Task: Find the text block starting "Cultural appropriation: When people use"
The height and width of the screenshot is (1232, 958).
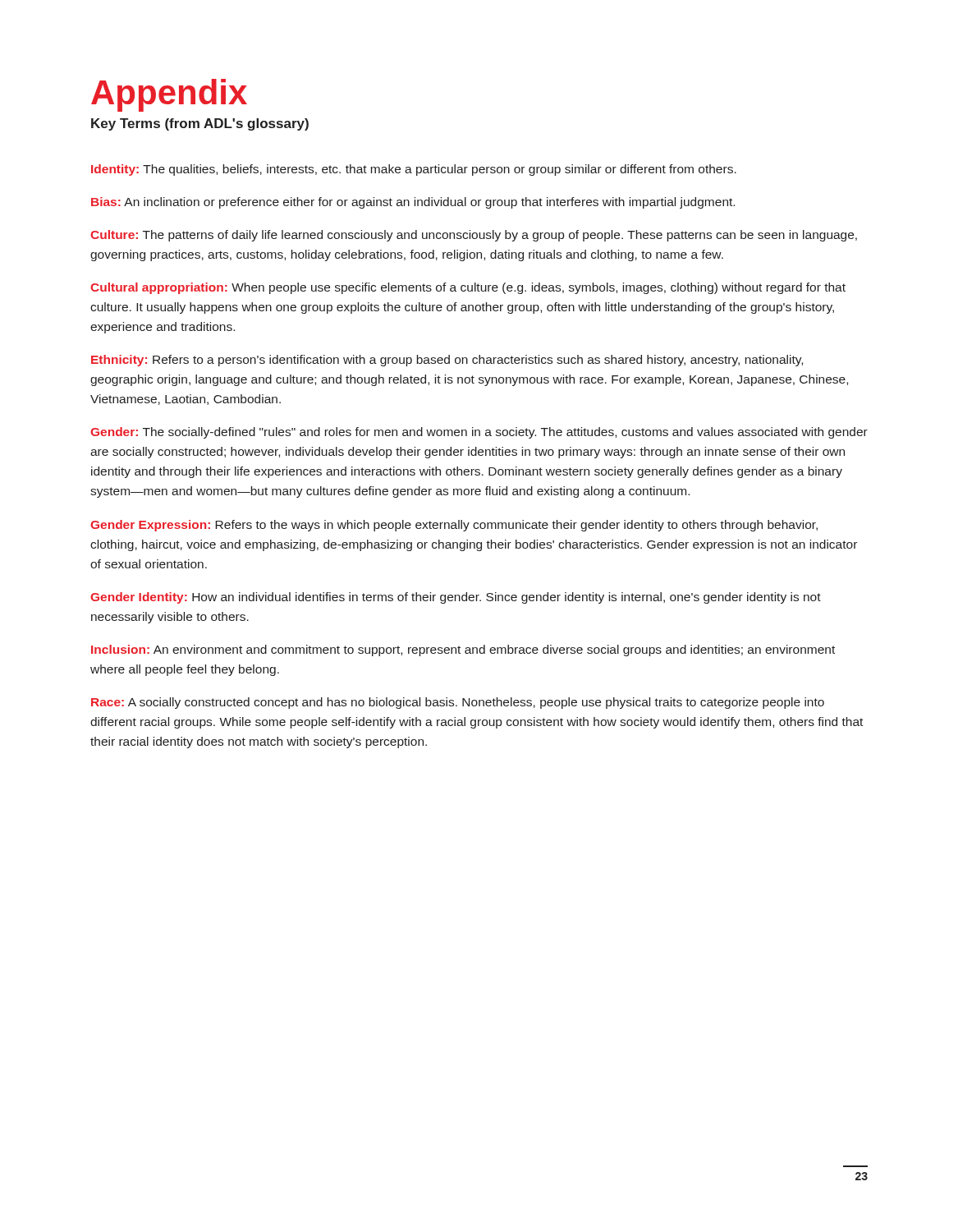Action: [468, 307]
